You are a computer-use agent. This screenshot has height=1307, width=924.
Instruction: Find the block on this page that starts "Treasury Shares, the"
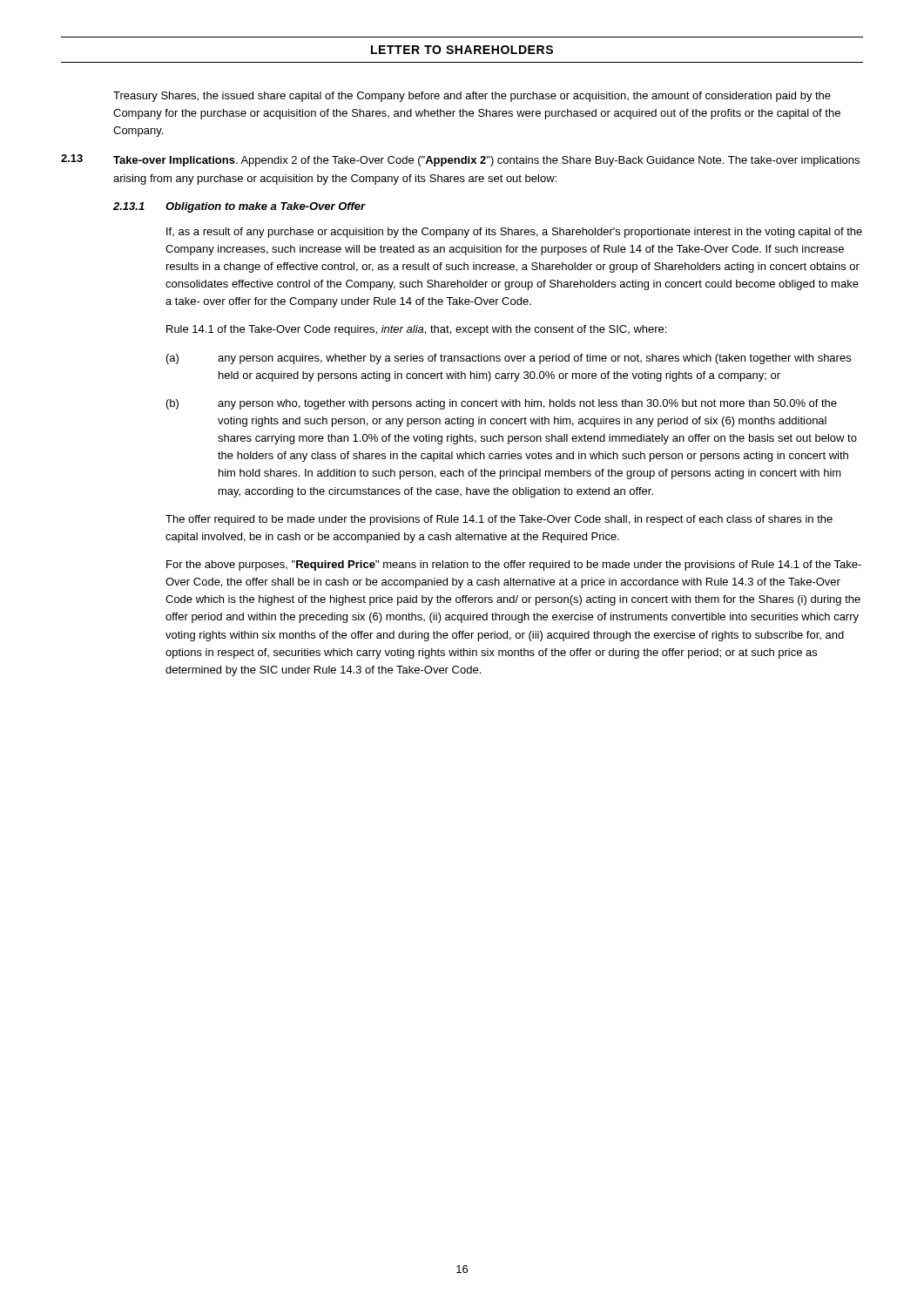tap(477, 113)
